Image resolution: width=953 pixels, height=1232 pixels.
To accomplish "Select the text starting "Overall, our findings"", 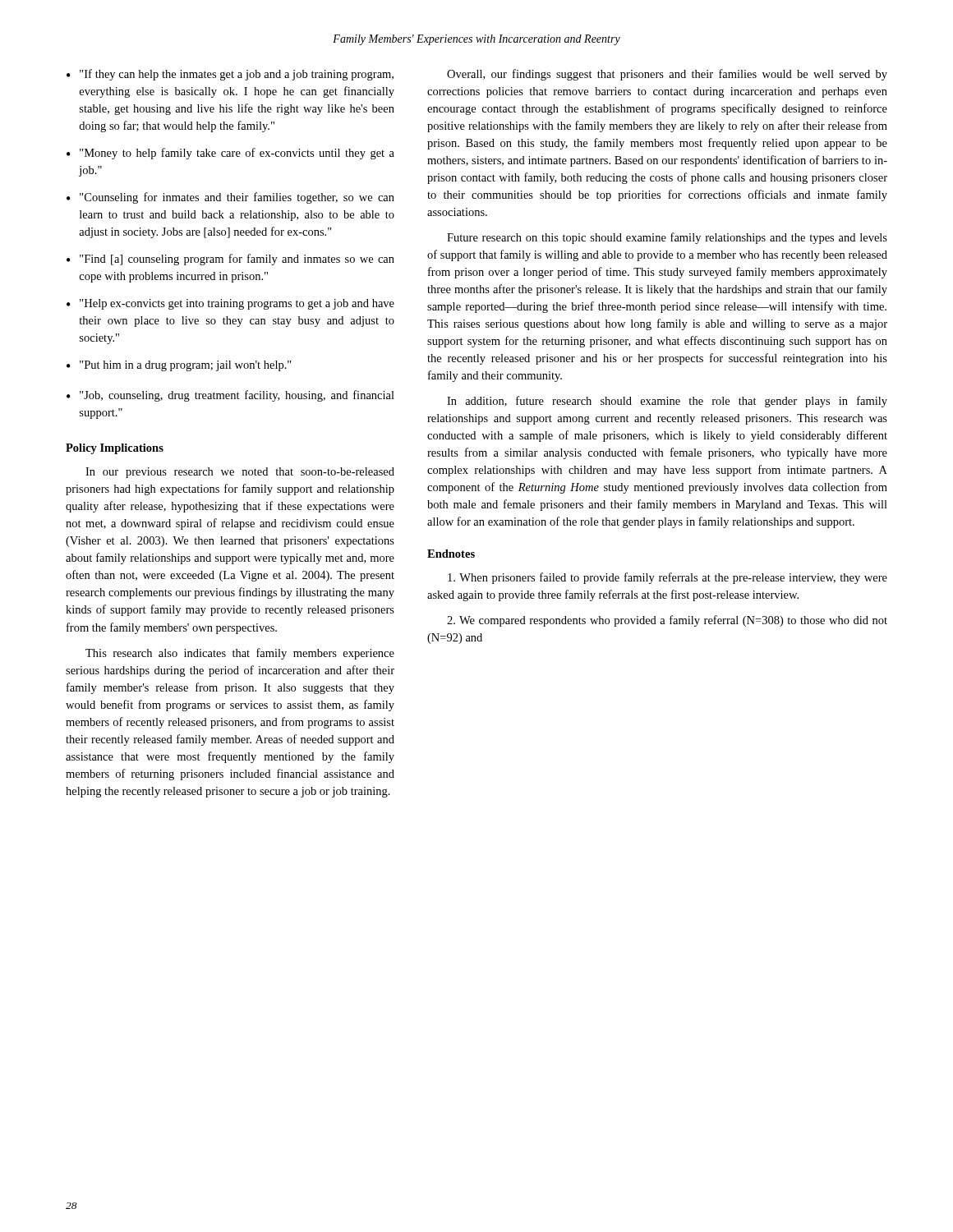I will (657, 143).
